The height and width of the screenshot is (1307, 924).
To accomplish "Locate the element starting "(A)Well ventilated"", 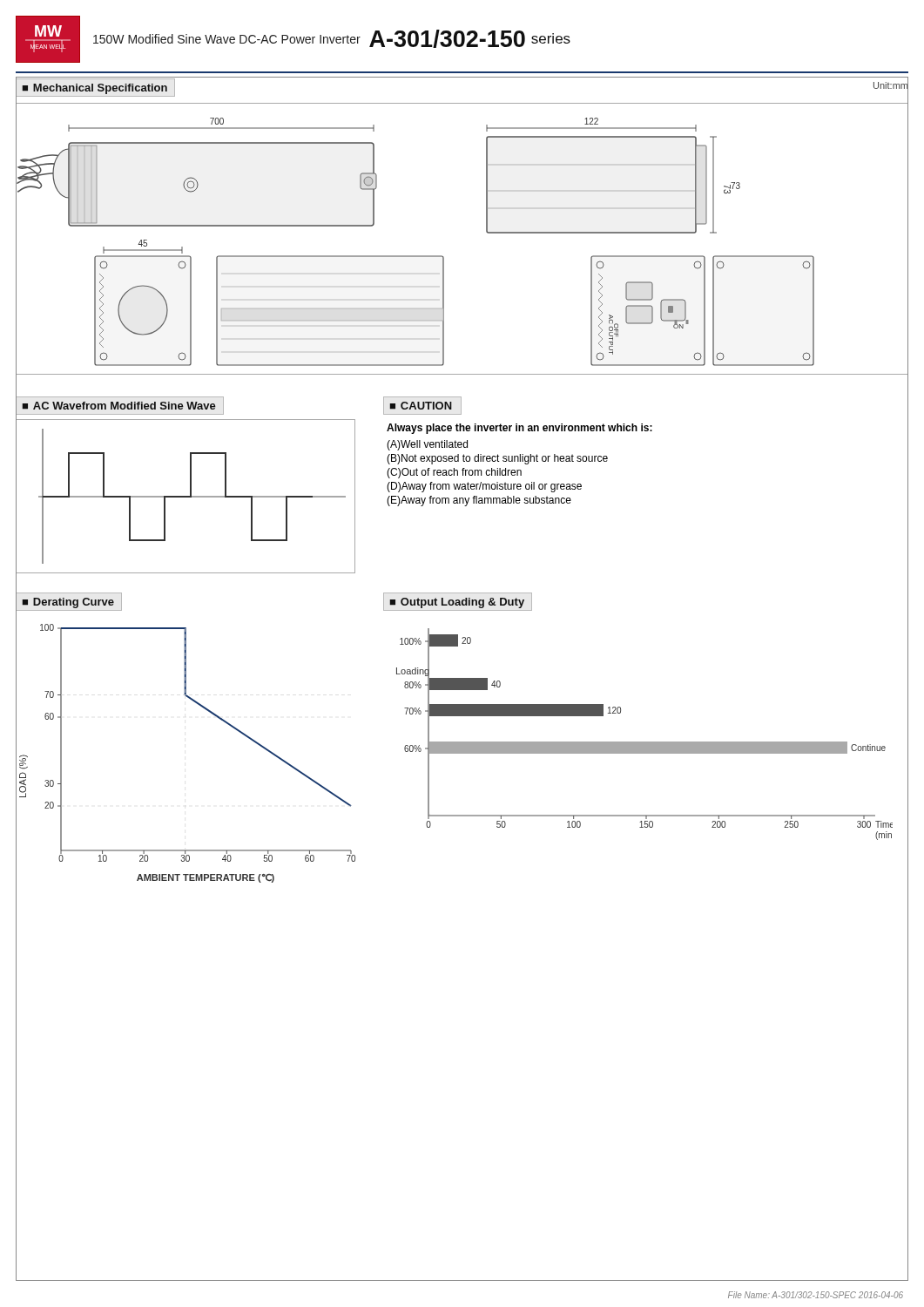I will (x=428, y=444).
